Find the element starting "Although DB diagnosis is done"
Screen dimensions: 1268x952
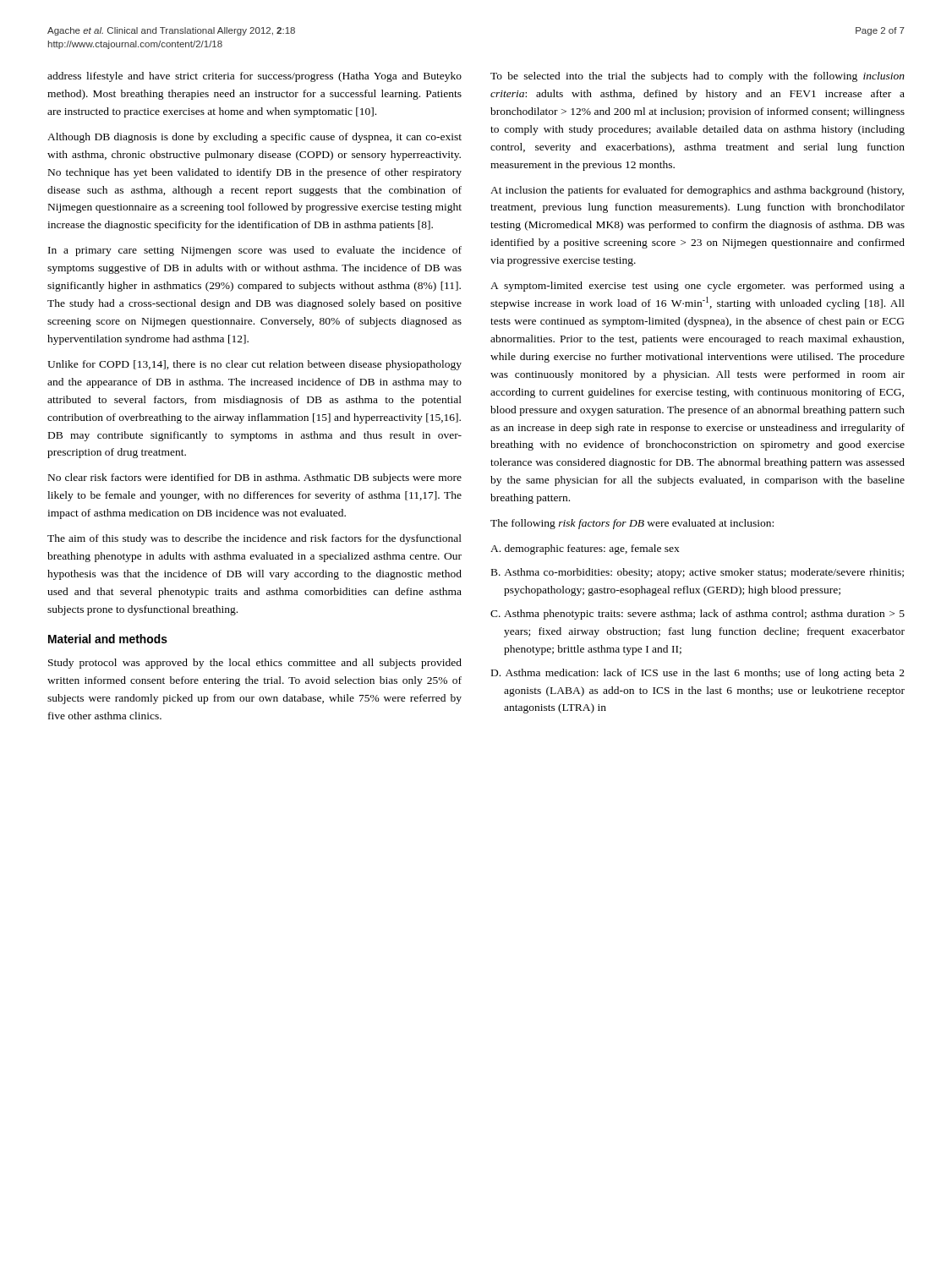[254, 181]
